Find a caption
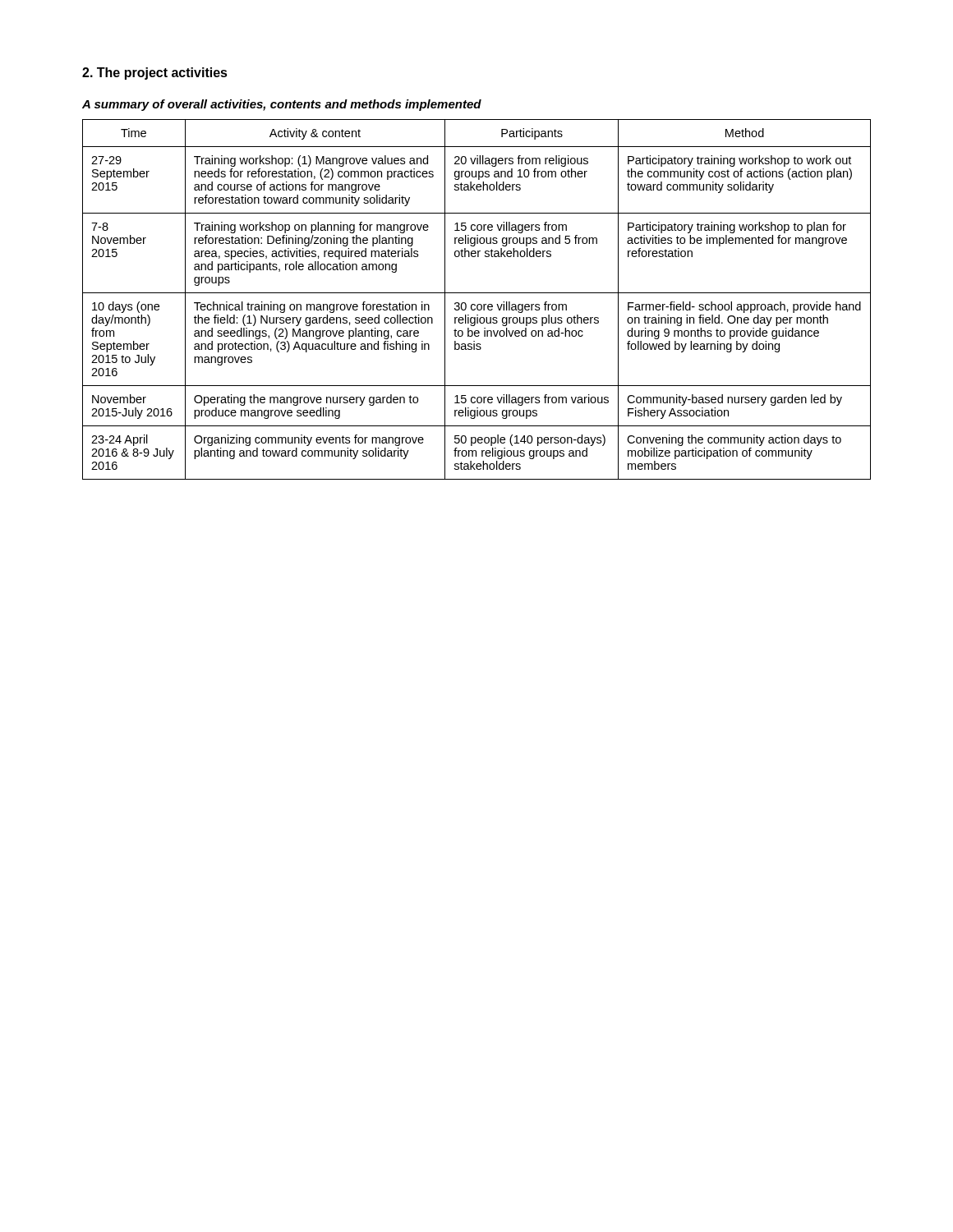This screenshot has height=1232, width=953. [x=282, y=104]
